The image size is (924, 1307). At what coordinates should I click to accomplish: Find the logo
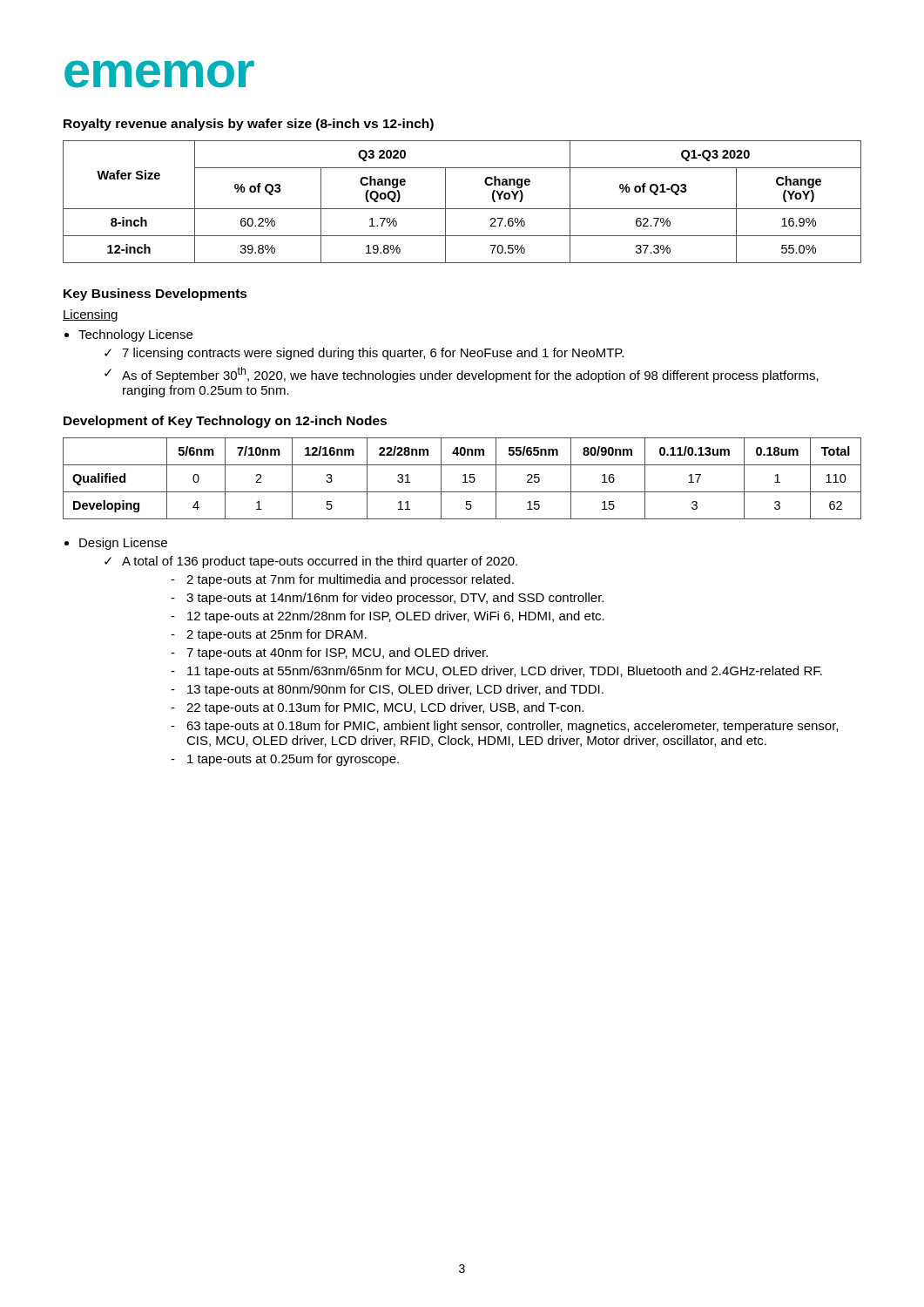click(462, 68)
